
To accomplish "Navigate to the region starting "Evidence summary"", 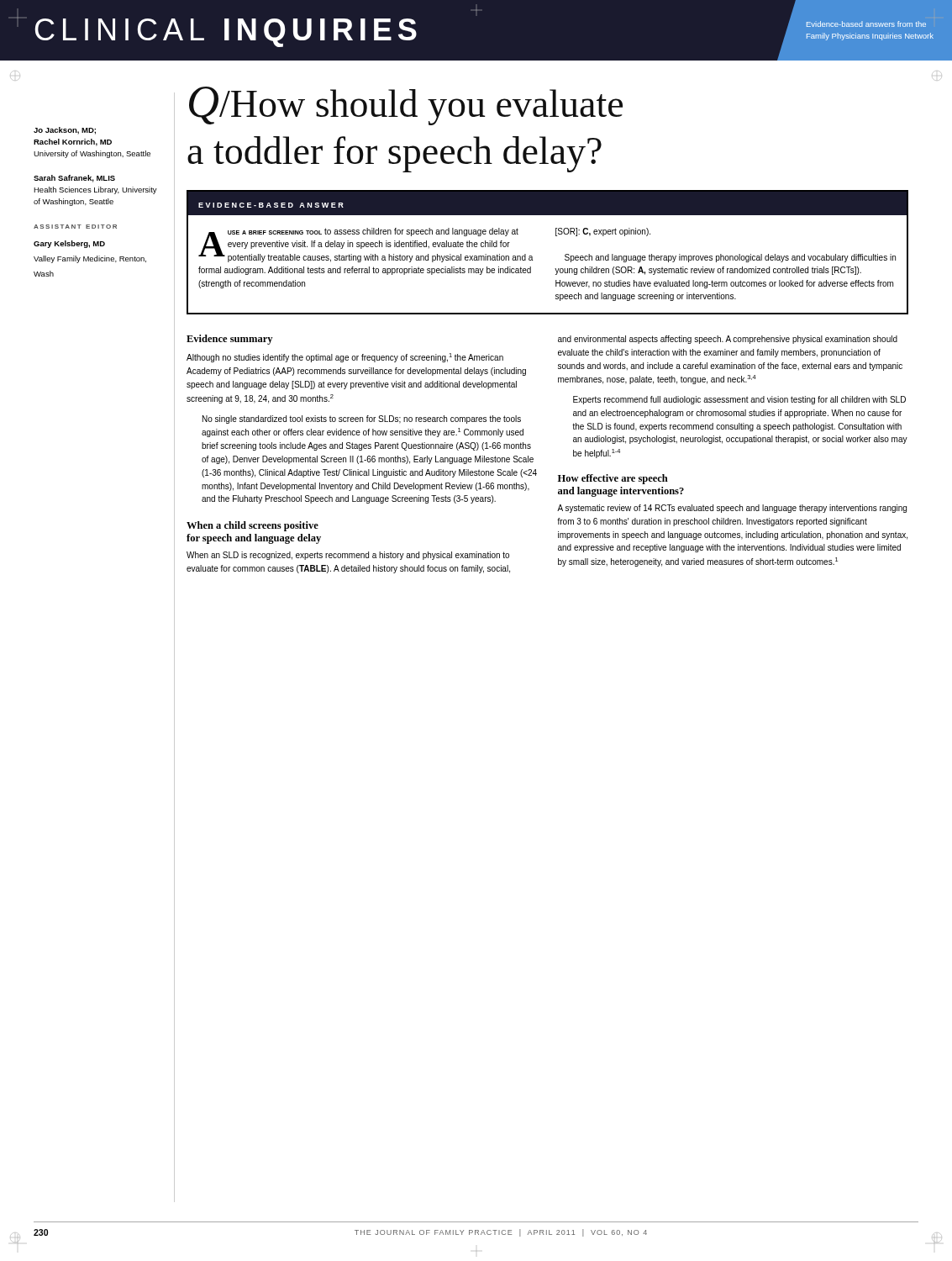I will pos(230,339).
